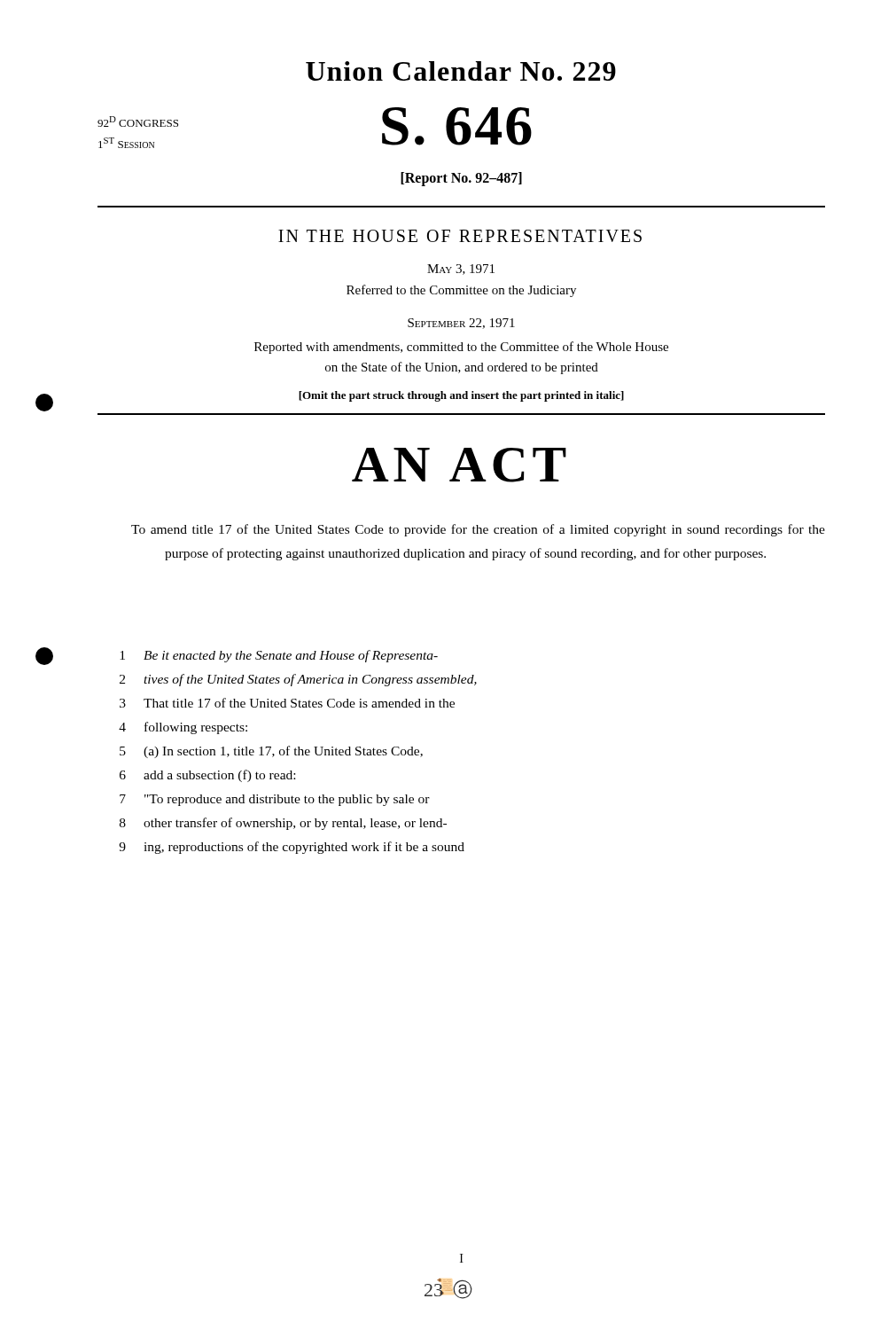896x1330 pixels.
Task: Click on the text block starting "9 ing, reproductions of the"
Action: [461, 847]
